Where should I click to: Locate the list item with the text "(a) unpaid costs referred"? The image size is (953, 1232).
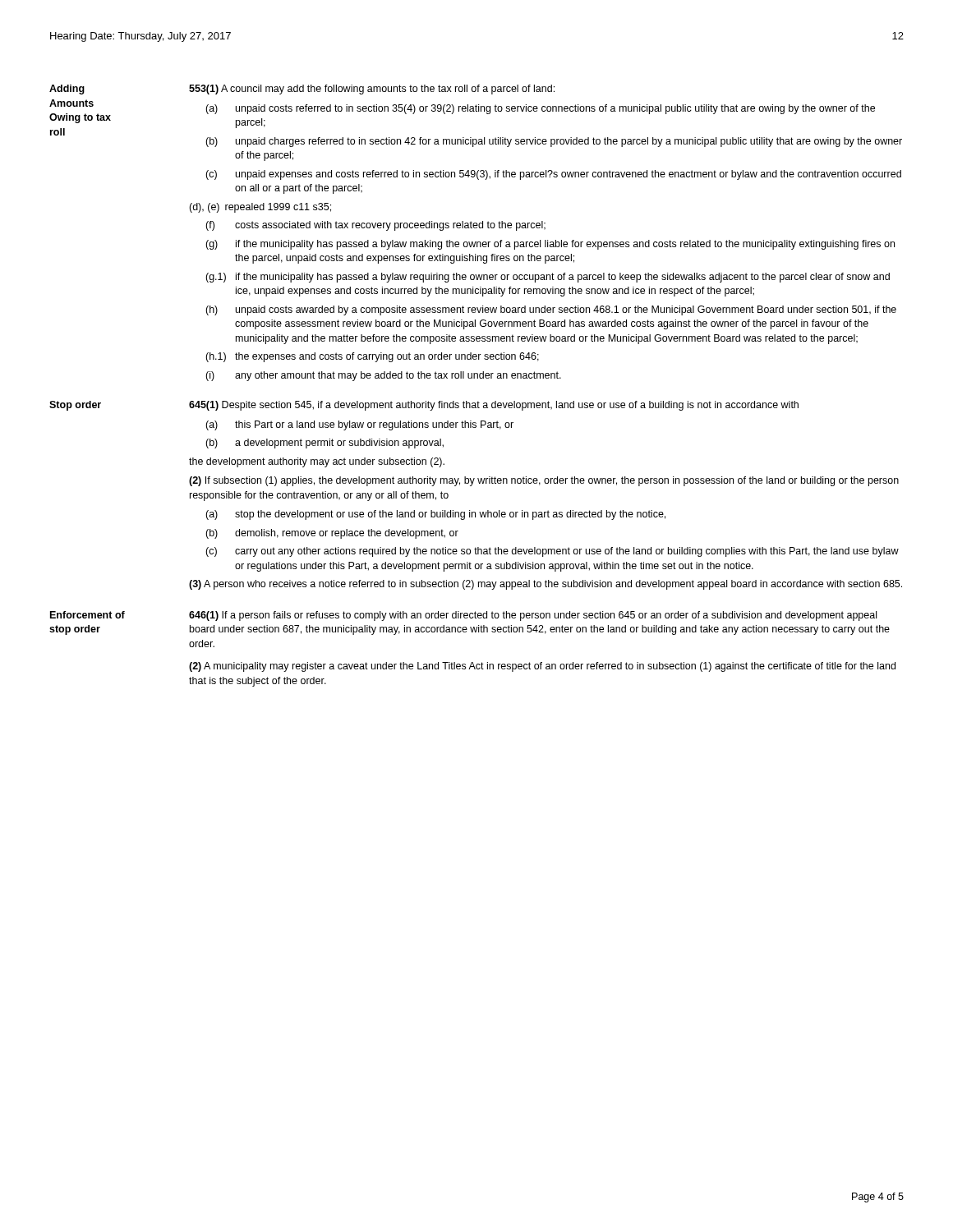pyautogui.click(x=555, y=116)
